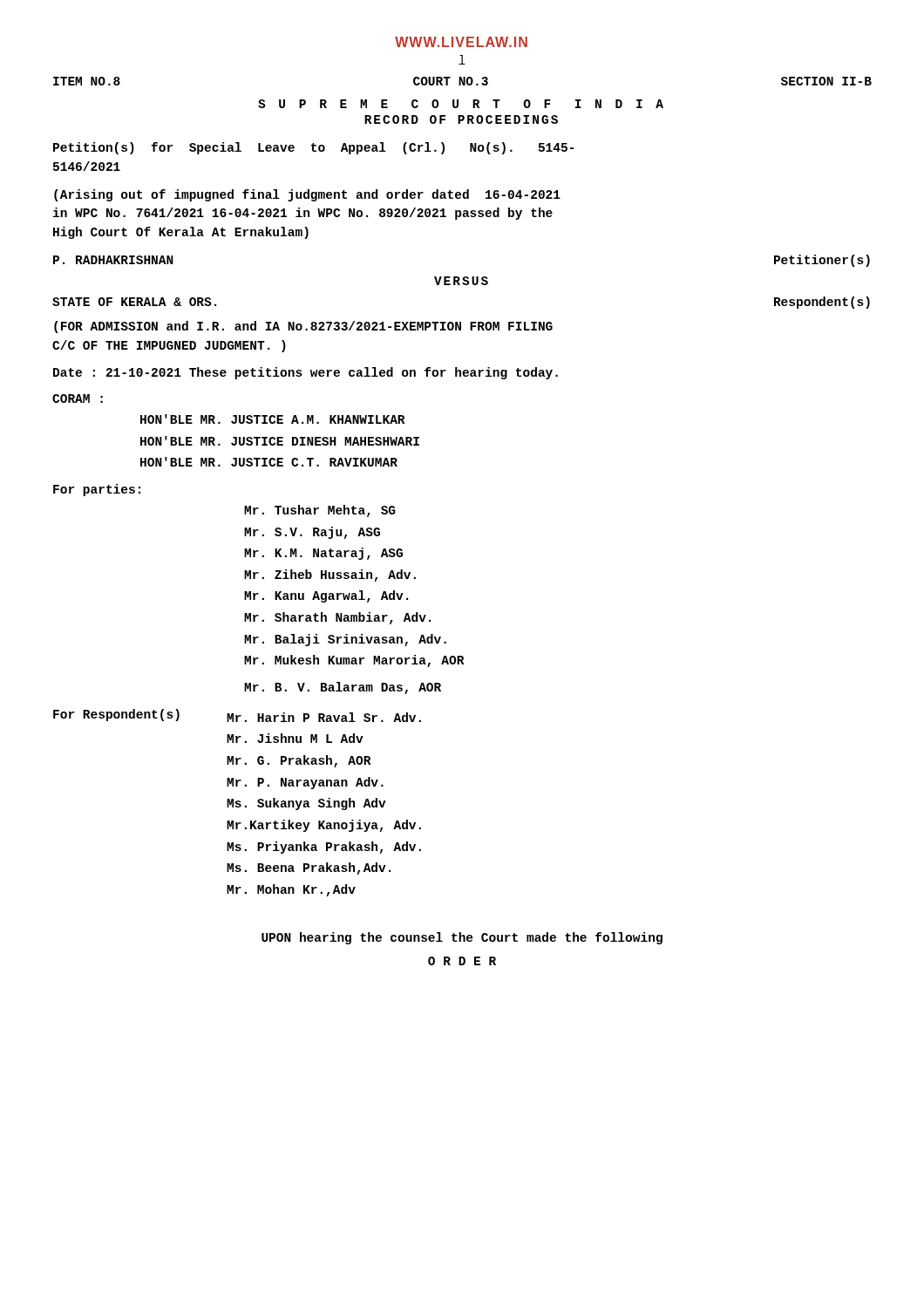Locate the text block that reads "Mr. B. V. Balaram Das,"
924x1308 pixels.
pos(343,688)
